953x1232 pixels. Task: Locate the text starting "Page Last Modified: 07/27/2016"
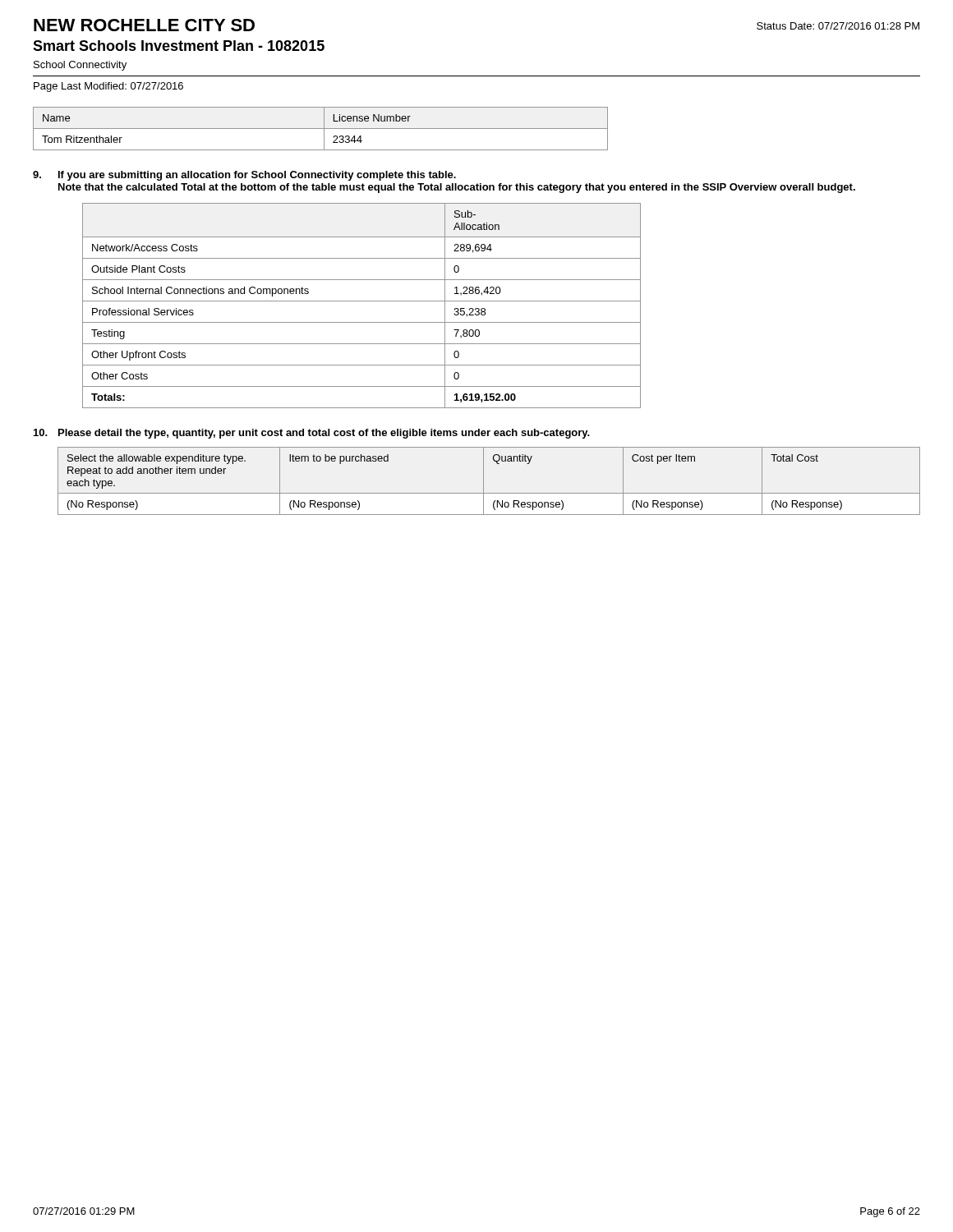tap(108, 86)
